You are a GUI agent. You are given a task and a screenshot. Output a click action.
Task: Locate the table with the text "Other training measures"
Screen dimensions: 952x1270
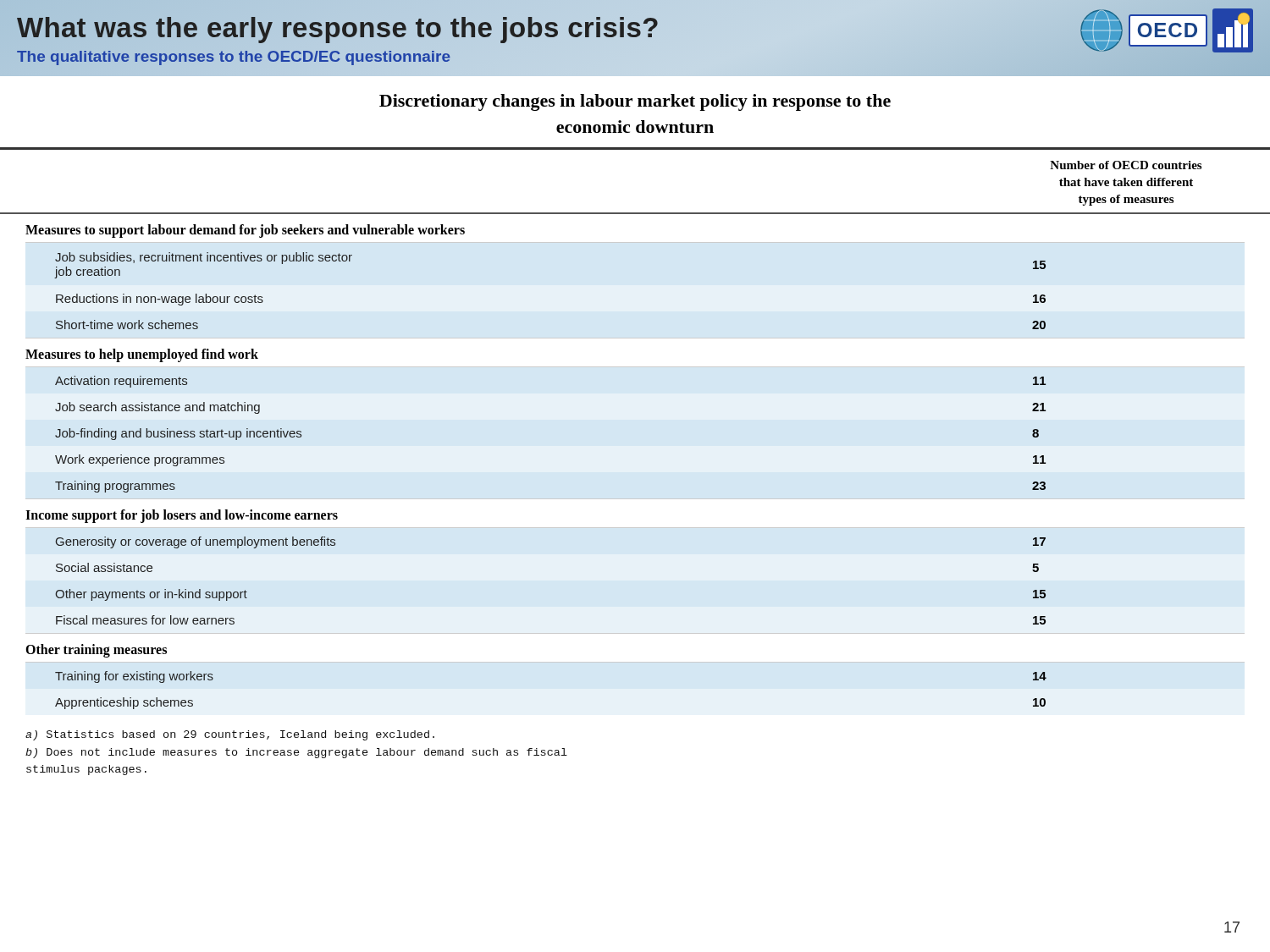click(635, 465)
